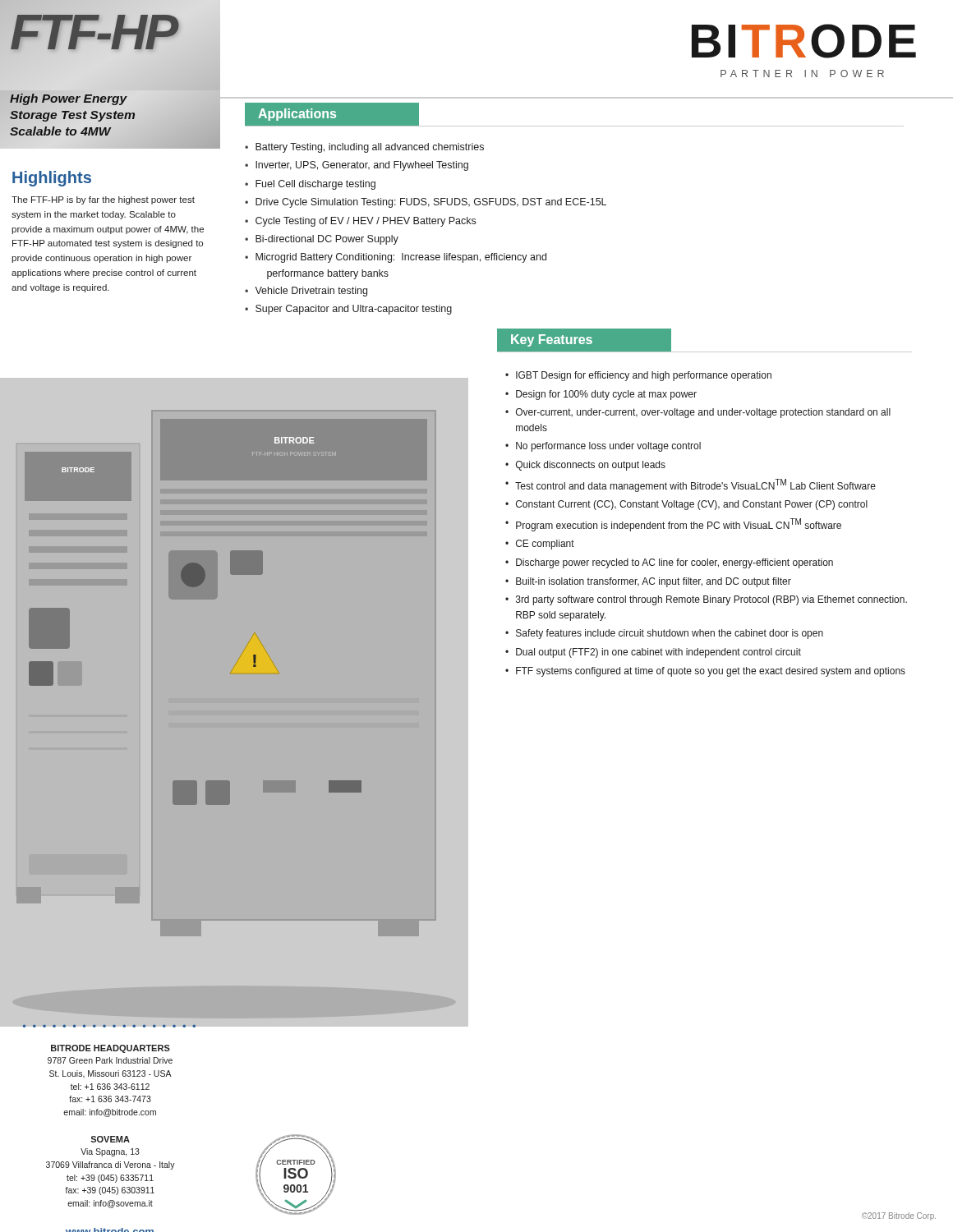Click on the text starting "•Super Capacitor and Ultra-capacitor"
This screenshot has width=953, height=1232.
pos(348,310)
